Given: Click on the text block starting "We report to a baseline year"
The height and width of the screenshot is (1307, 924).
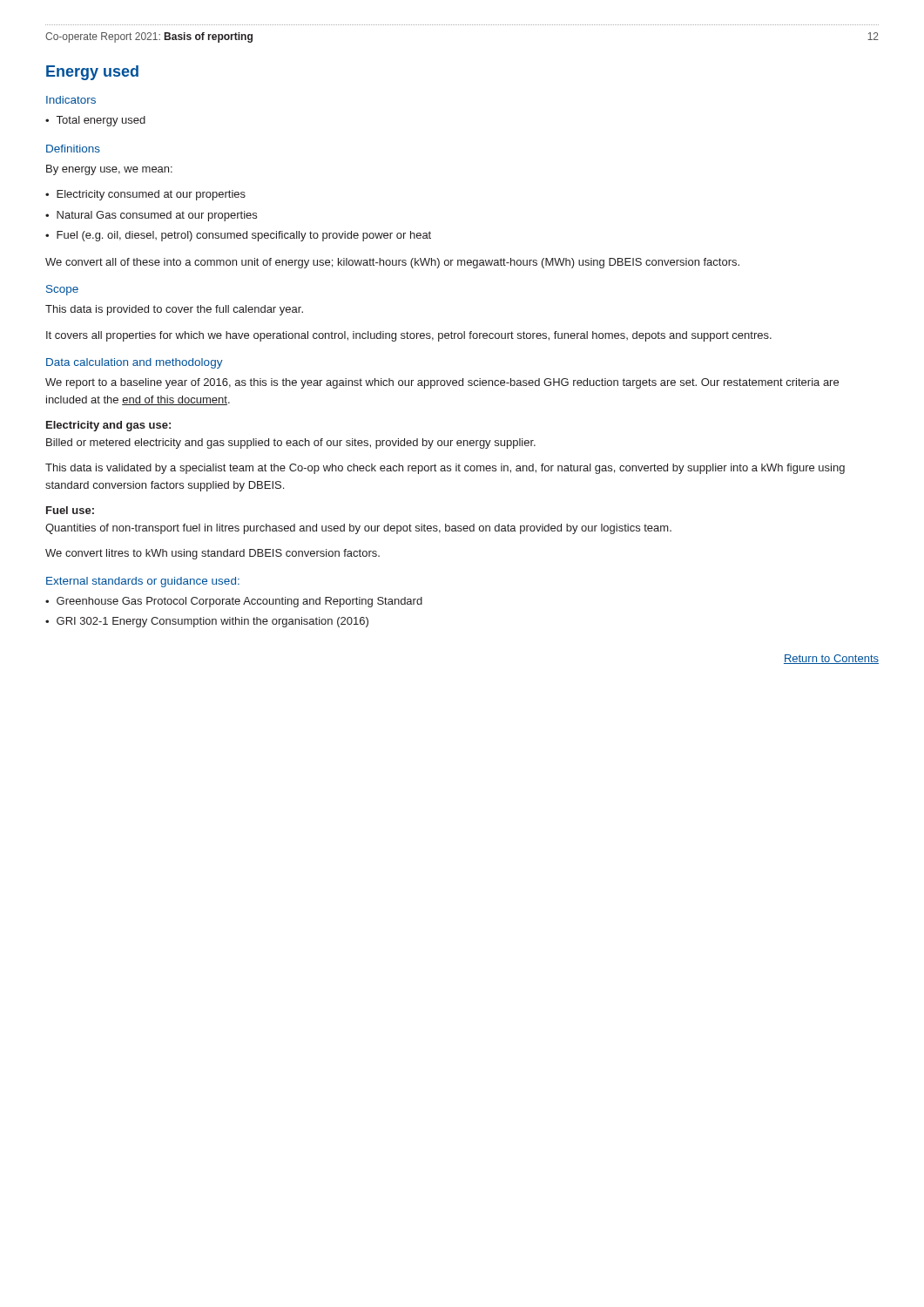Looking at the screenshot, I should pyautogui.click(x=442, y=391).
